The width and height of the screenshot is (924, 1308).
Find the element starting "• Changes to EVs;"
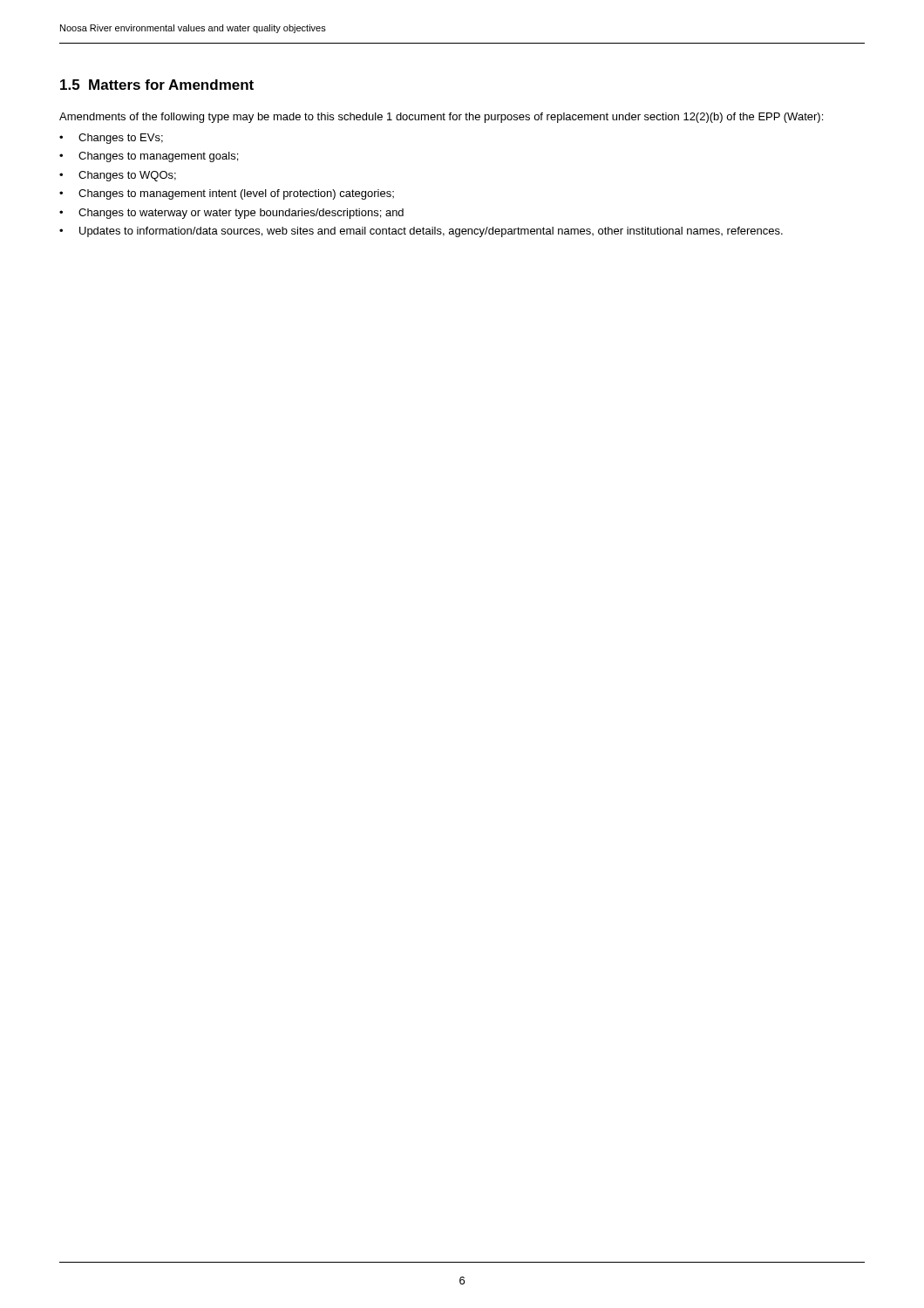[x=111, y=139]
